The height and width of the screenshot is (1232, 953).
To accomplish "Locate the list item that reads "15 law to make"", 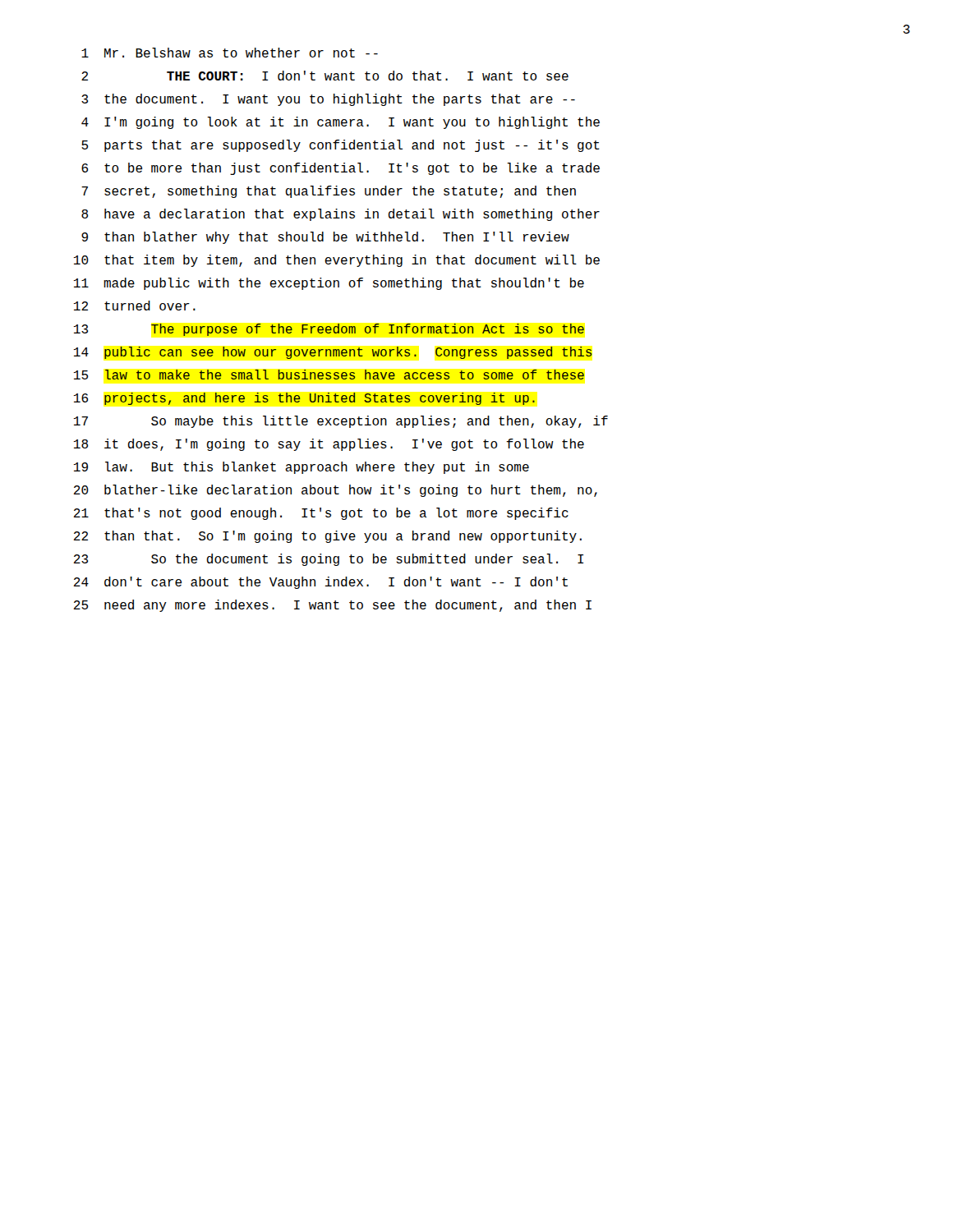I will click(x=481, y=376).
